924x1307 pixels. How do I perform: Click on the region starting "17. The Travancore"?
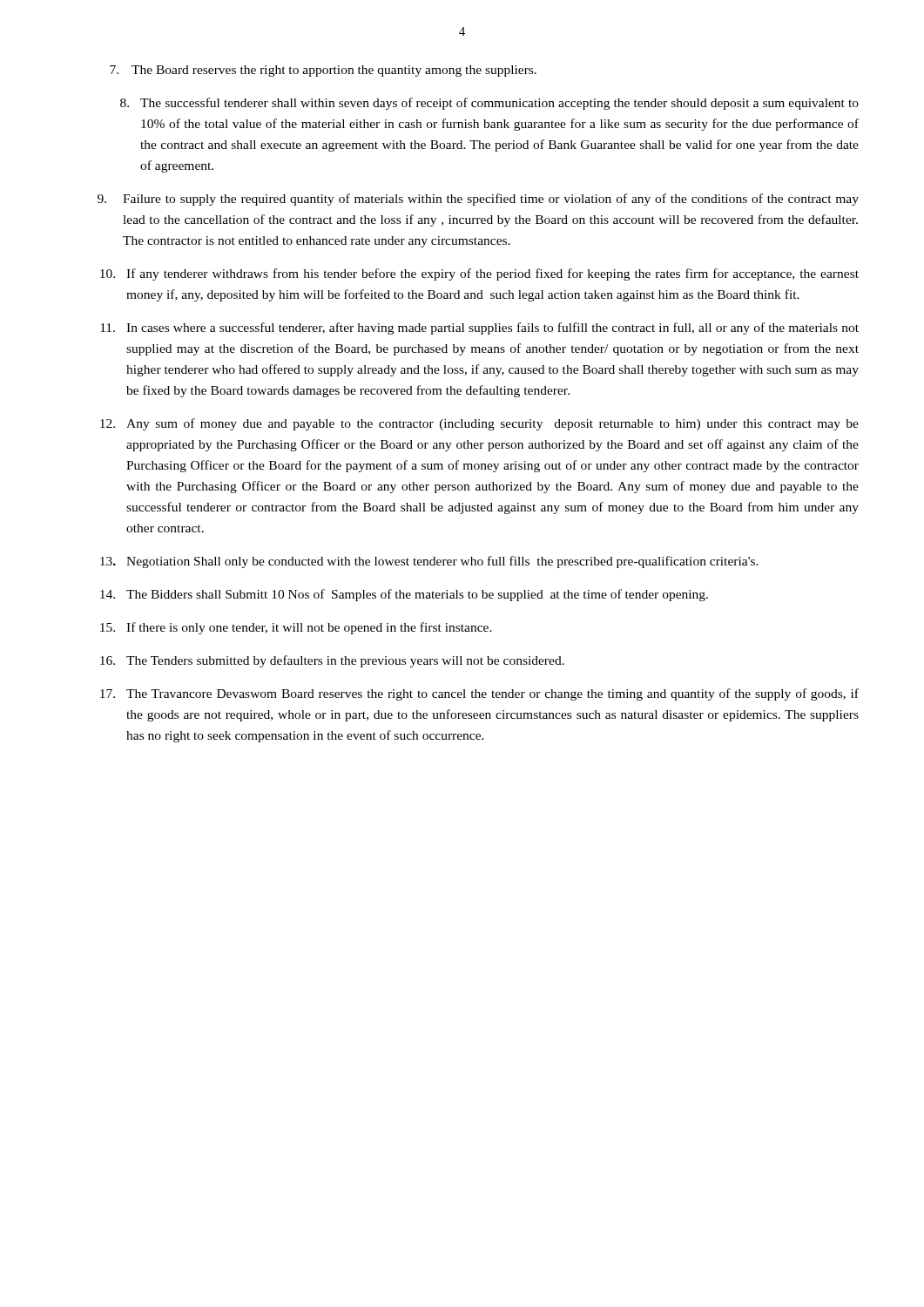click(x=471, y=715)
